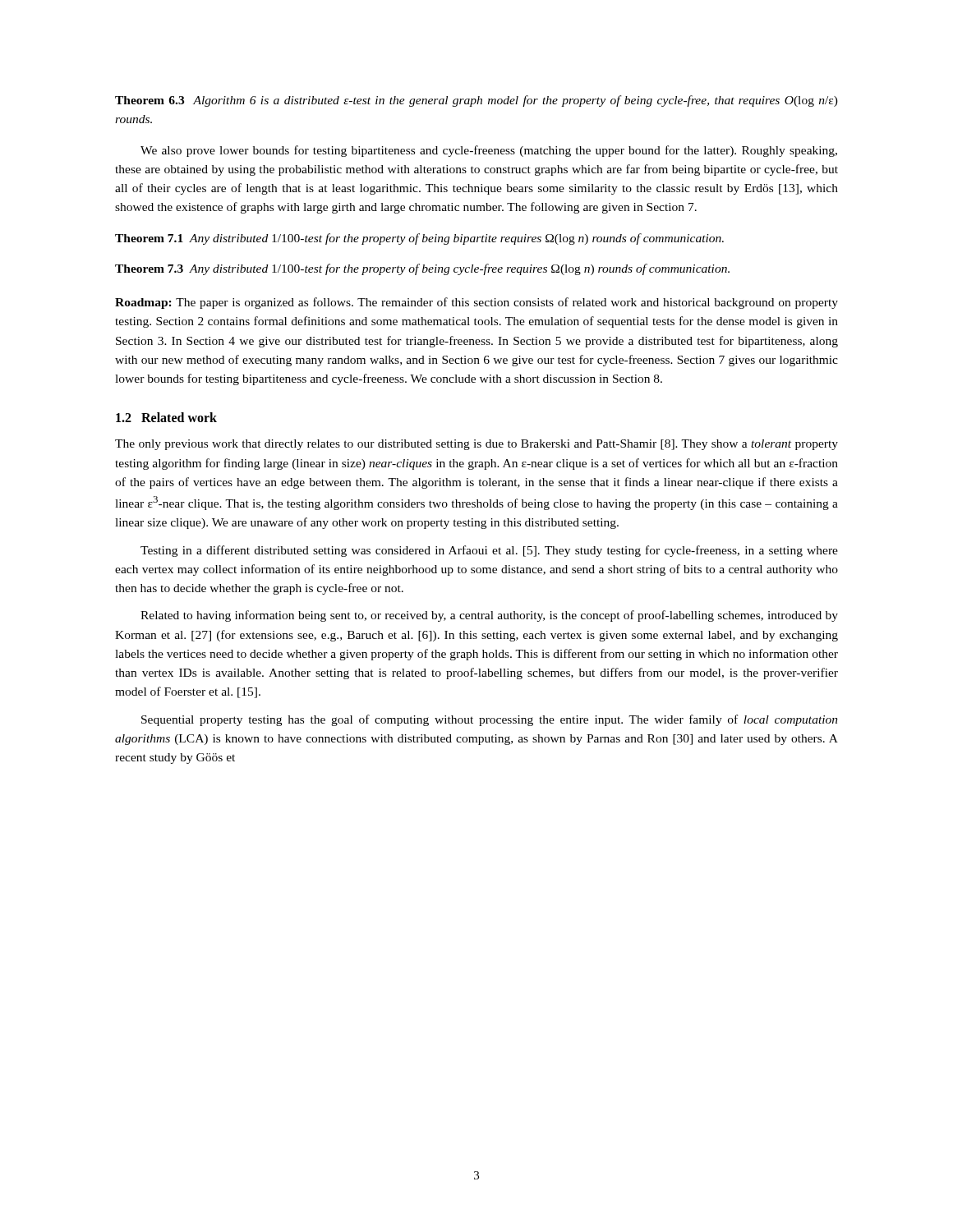Click on the text block that reads "Sequential property testing has the goal of"
The height and width of the screenshot is (1232, 953).
coord(476,738)
